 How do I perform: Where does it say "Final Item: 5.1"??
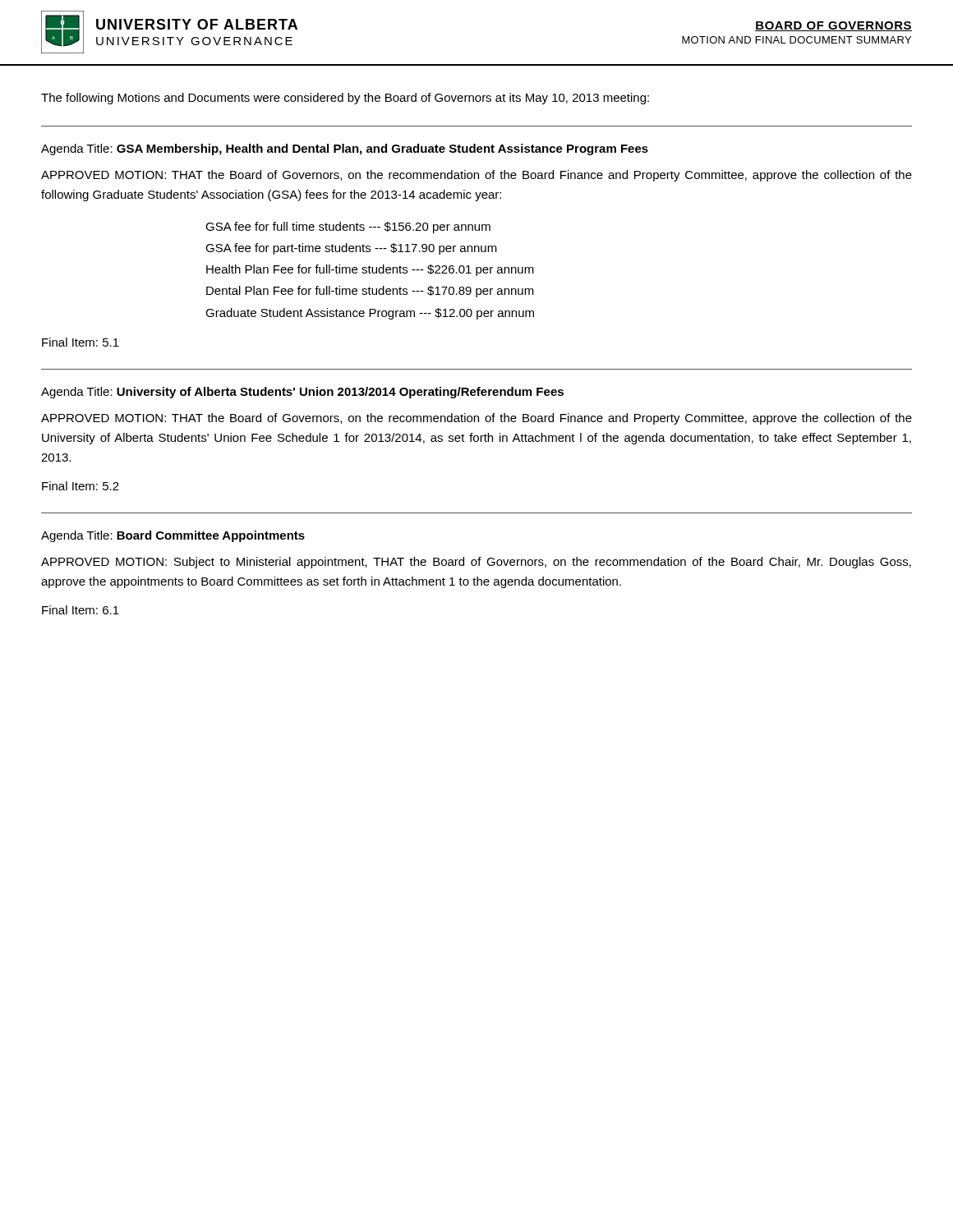(80, 342)
